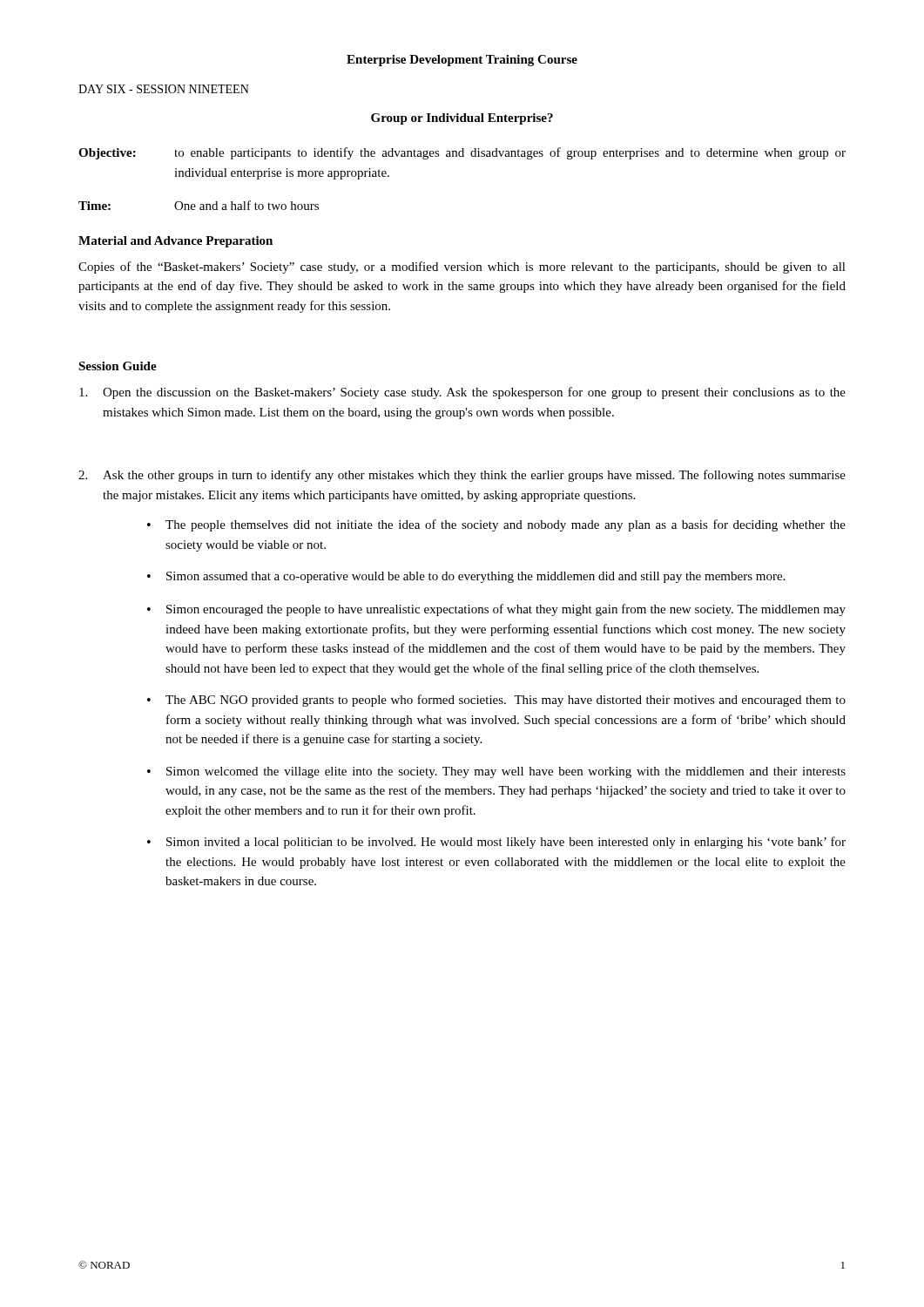This screenshot has height=1307, width=924.
Task: Where is the passage that starts "• The ABC"?
Action: click(x=496, y=720)
